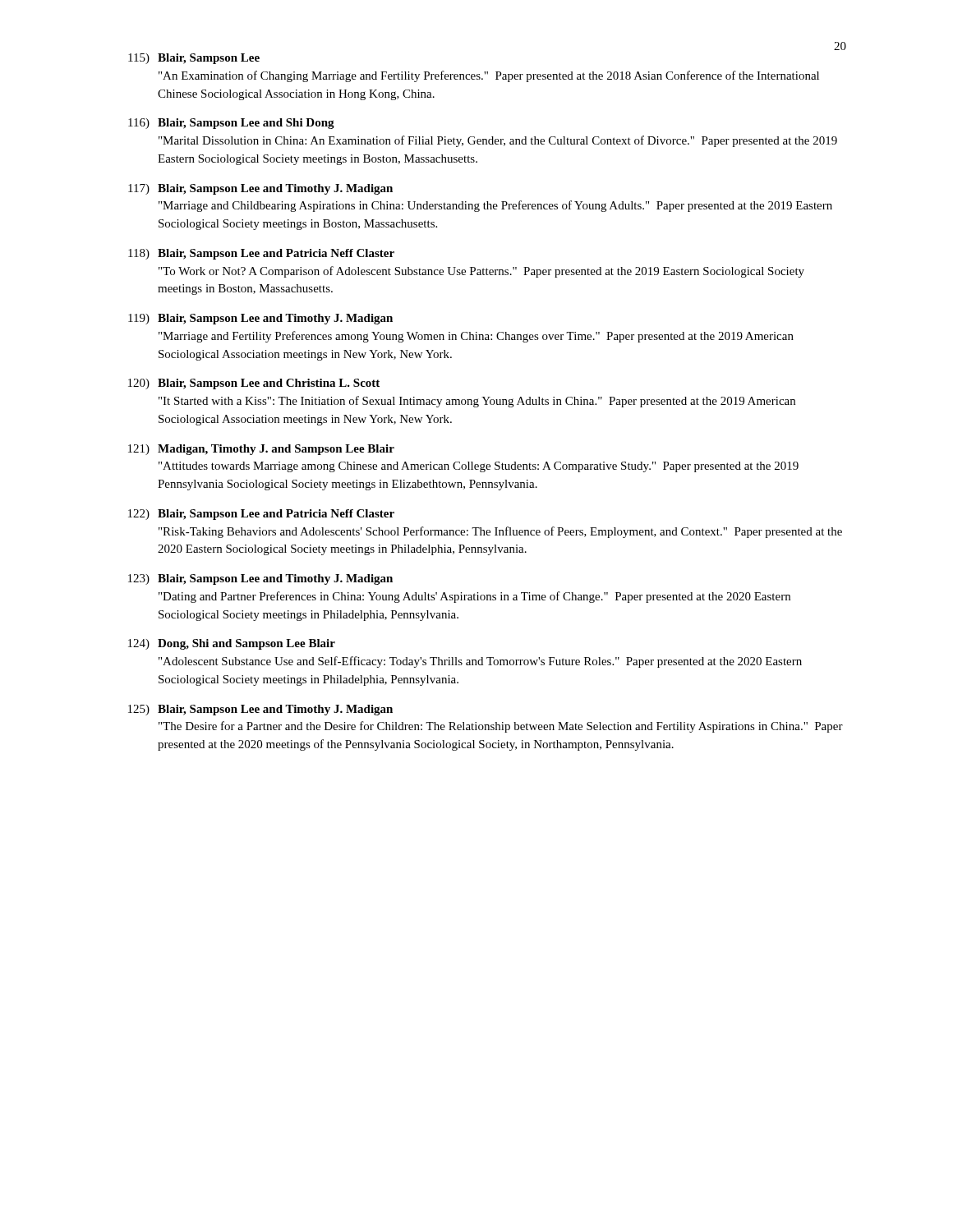This screenshot has height=1232, width=953.
Task: Locate the list item containing "125) Blair, Sampson"
Action: point(476,727)
